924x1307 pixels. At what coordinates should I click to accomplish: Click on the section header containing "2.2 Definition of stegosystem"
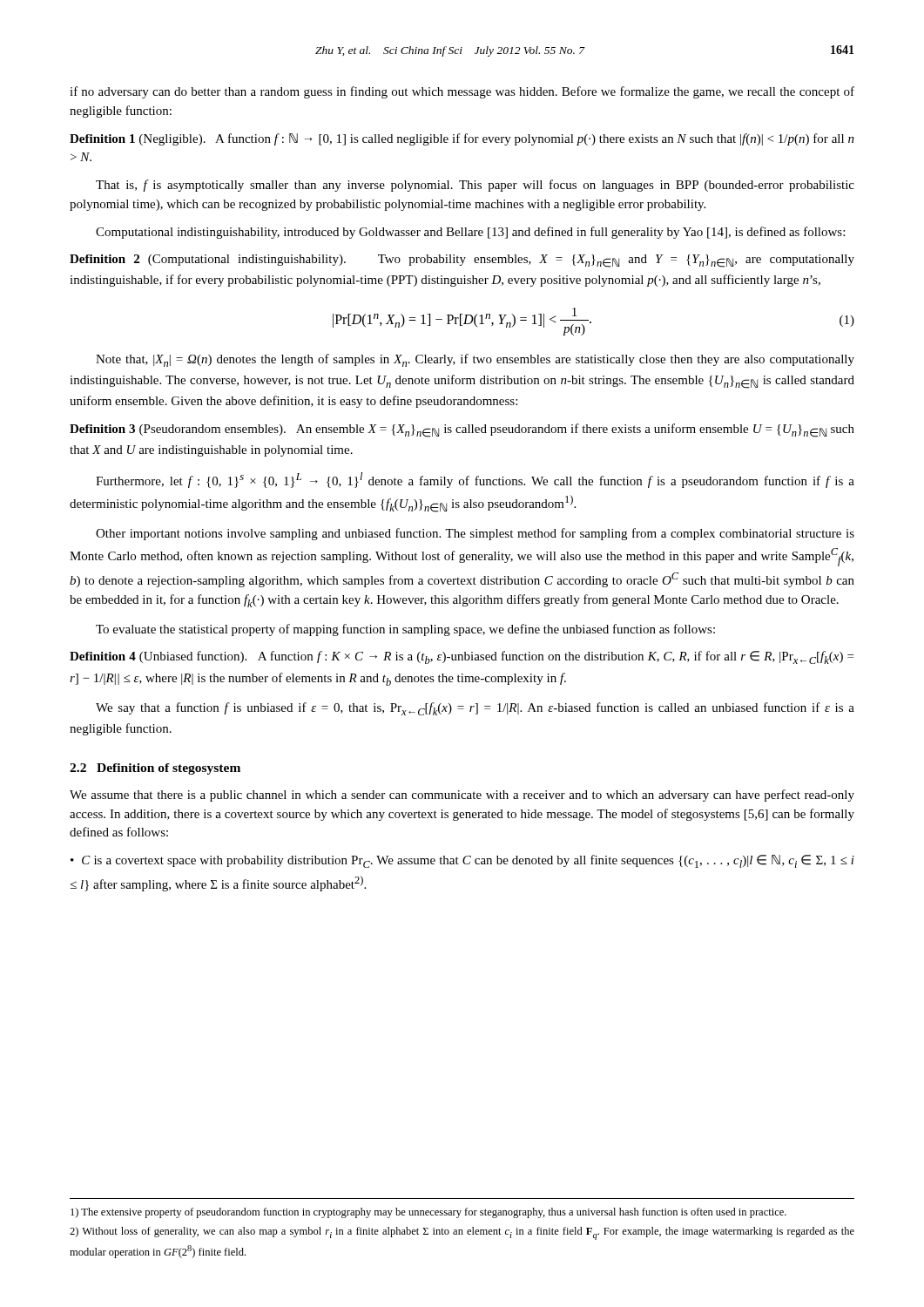click(x=155, y=767)
